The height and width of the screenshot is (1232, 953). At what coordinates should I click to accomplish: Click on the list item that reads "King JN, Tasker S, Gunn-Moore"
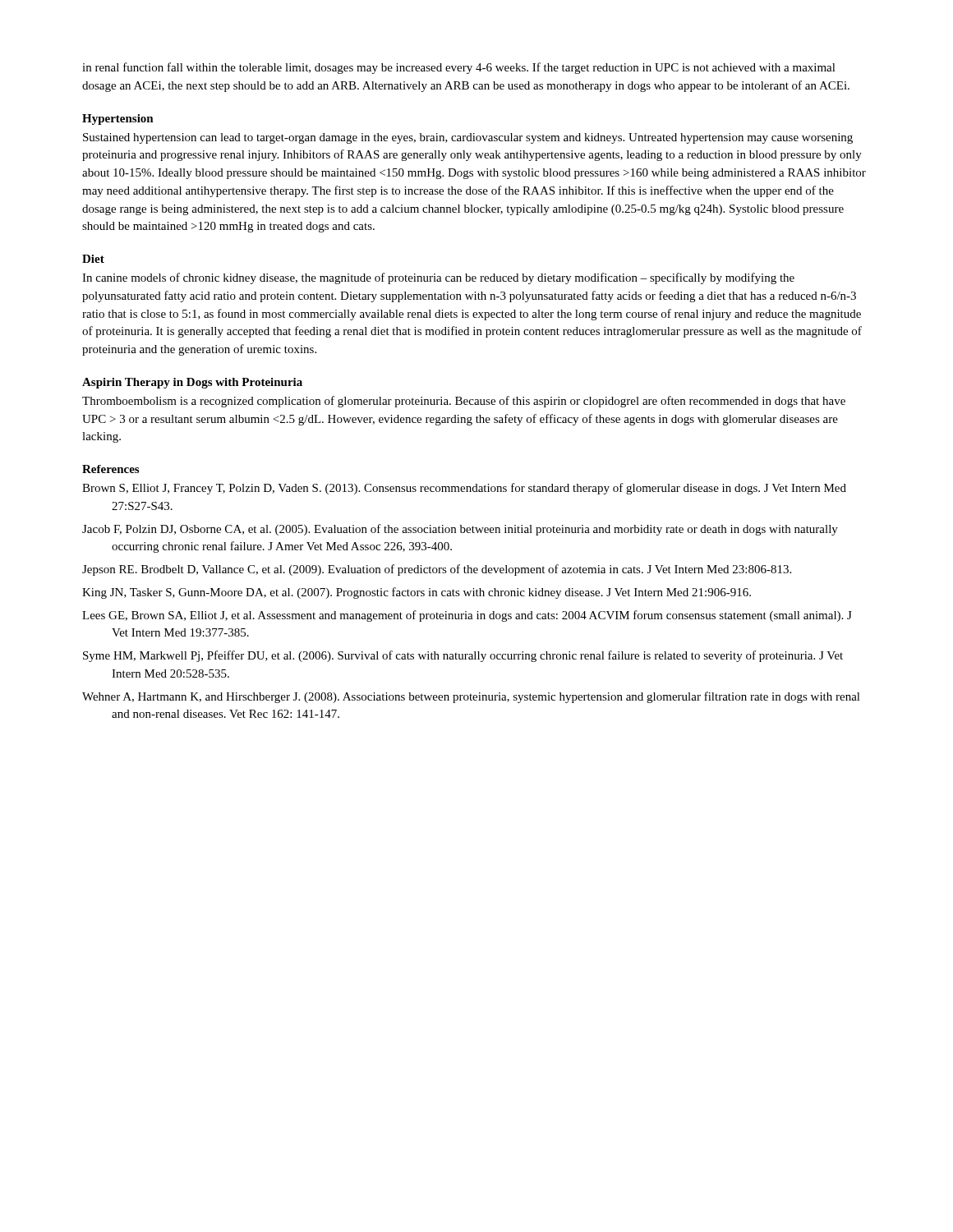[x=417, y=592]
